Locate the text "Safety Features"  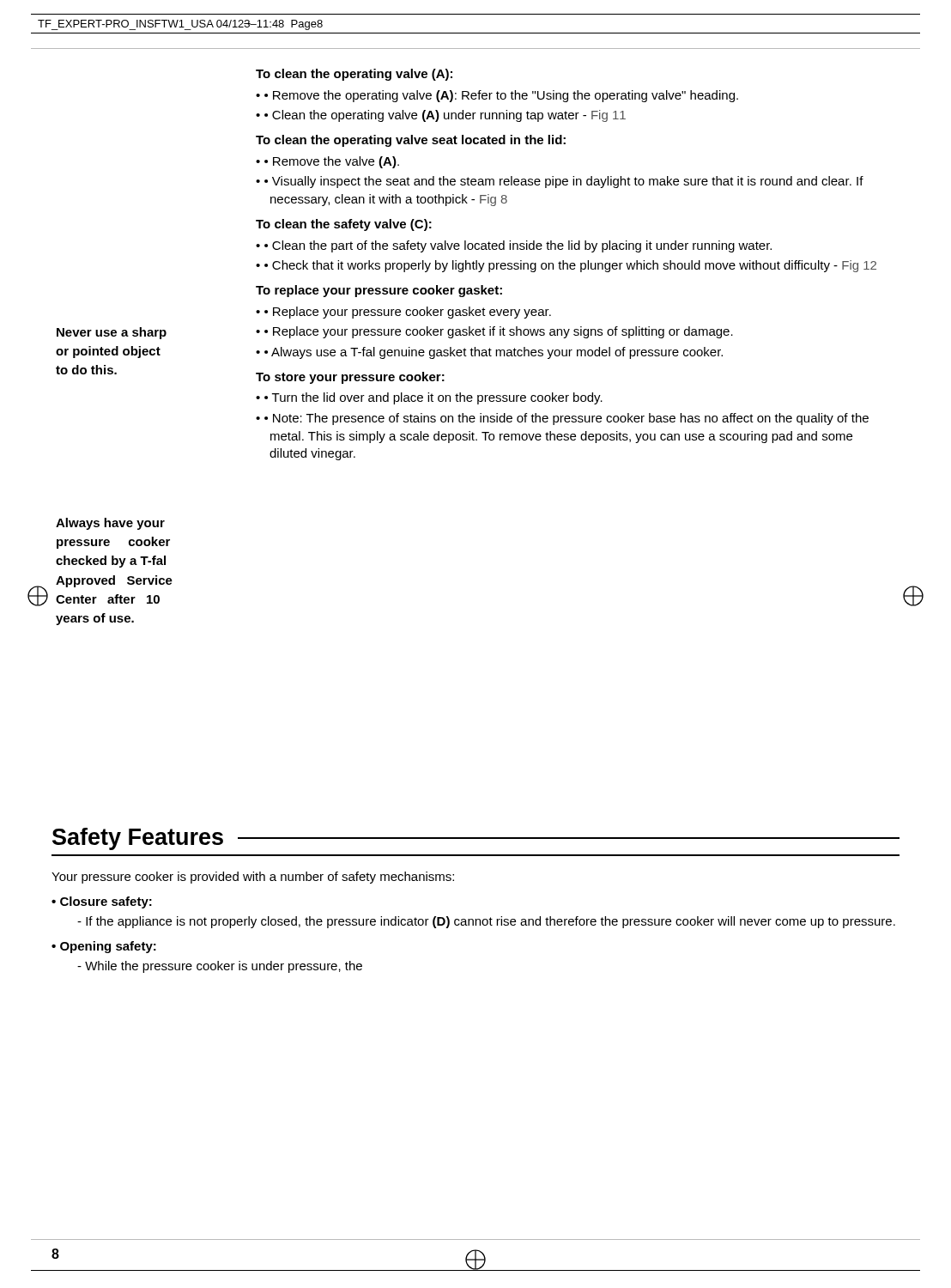[476, 840]
